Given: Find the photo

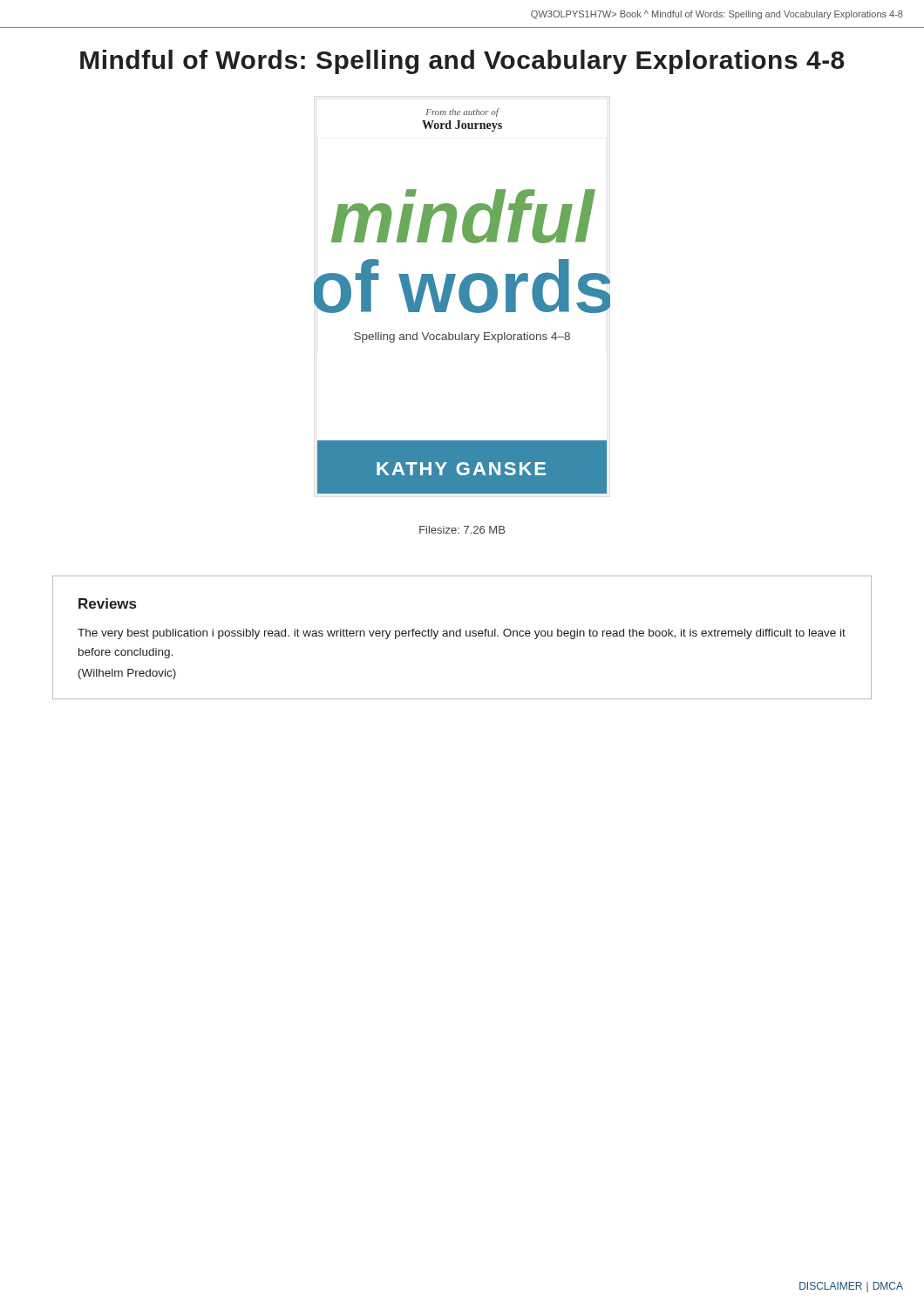Looking at the screenshot, I should pyautogui.click(x=462, y=296).
